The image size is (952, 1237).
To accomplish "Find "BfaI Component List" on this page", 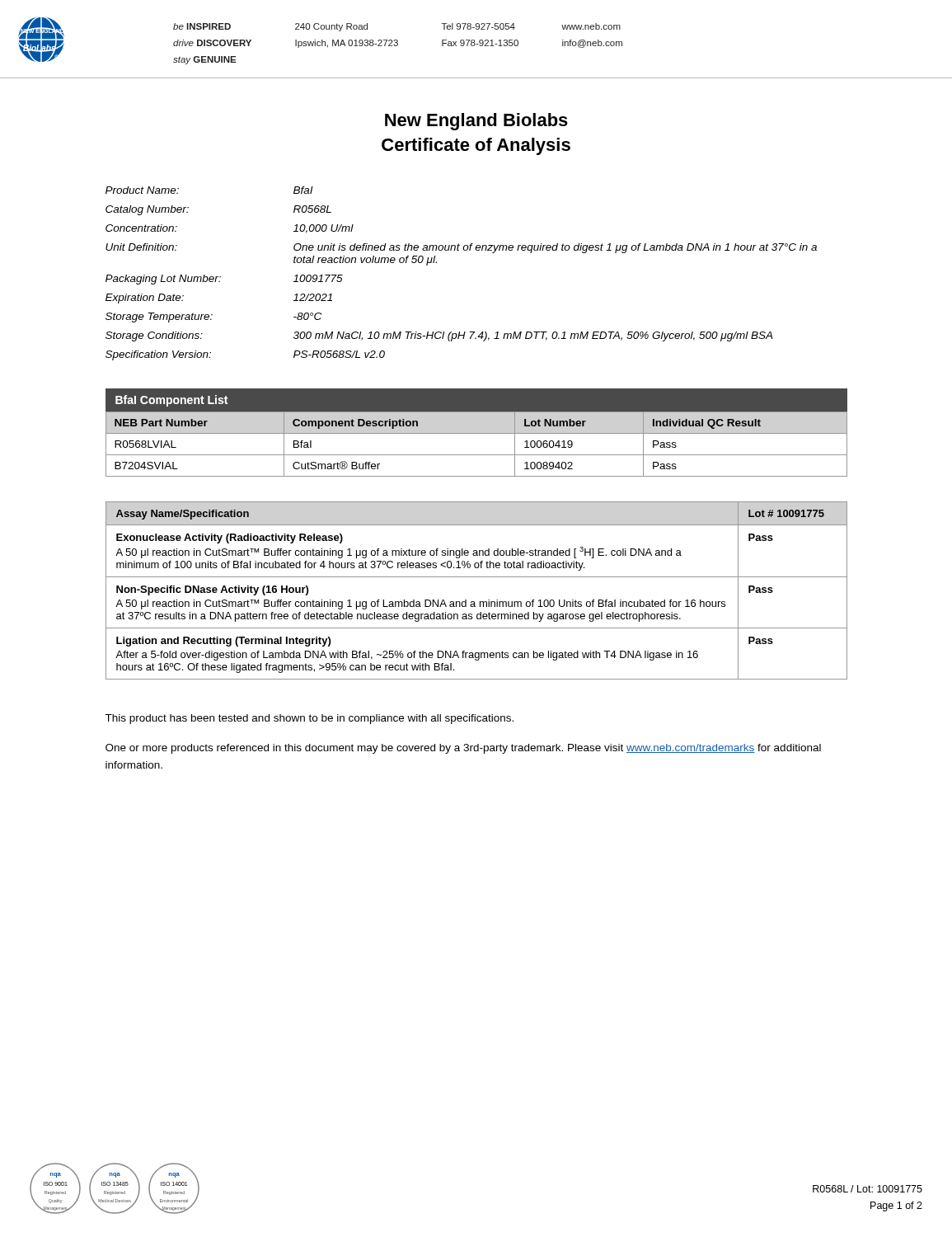I will (x=171, y=400).
